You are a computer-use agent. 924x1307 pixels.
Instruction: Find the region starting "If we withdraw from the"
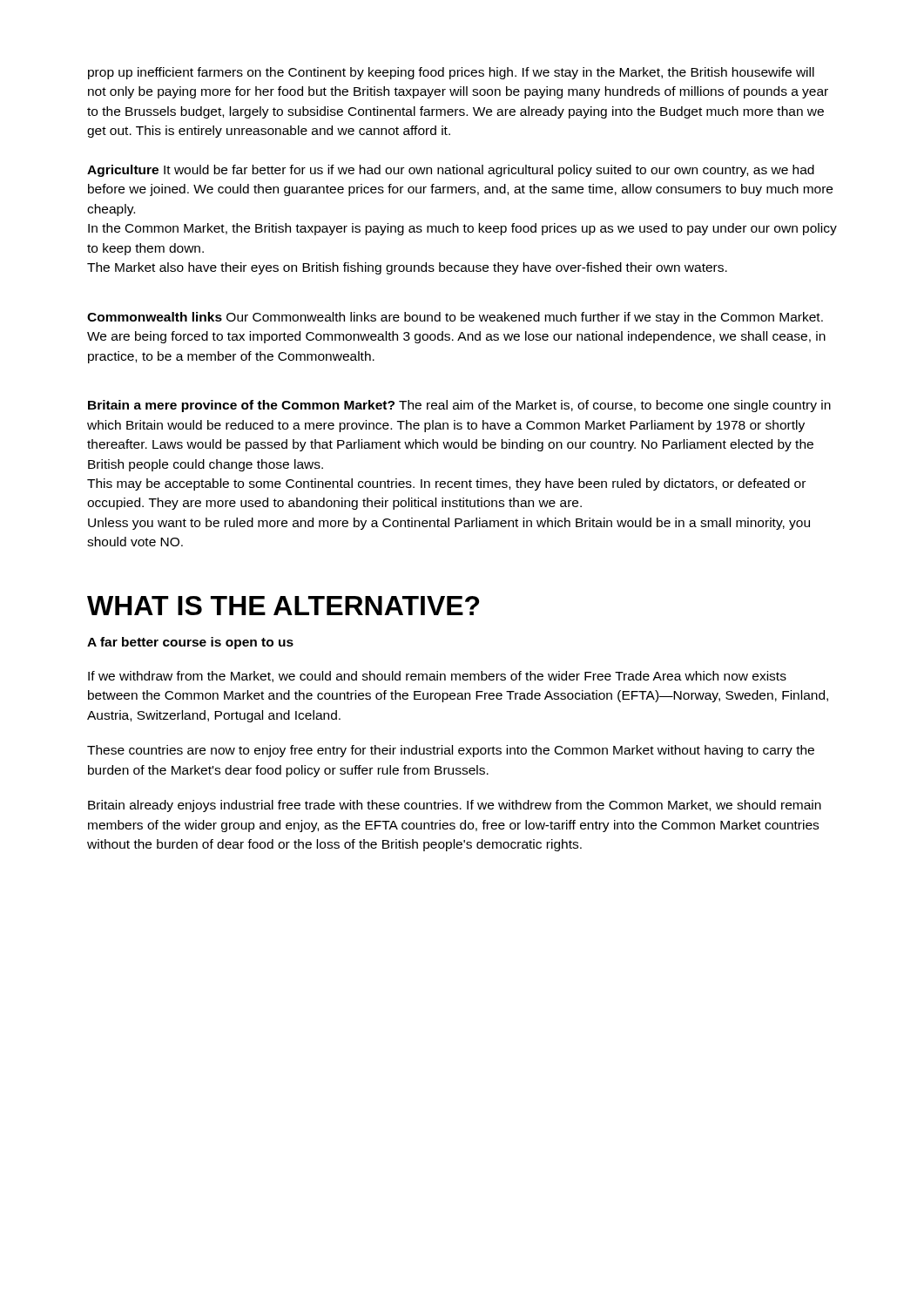(x=458, y=695)
